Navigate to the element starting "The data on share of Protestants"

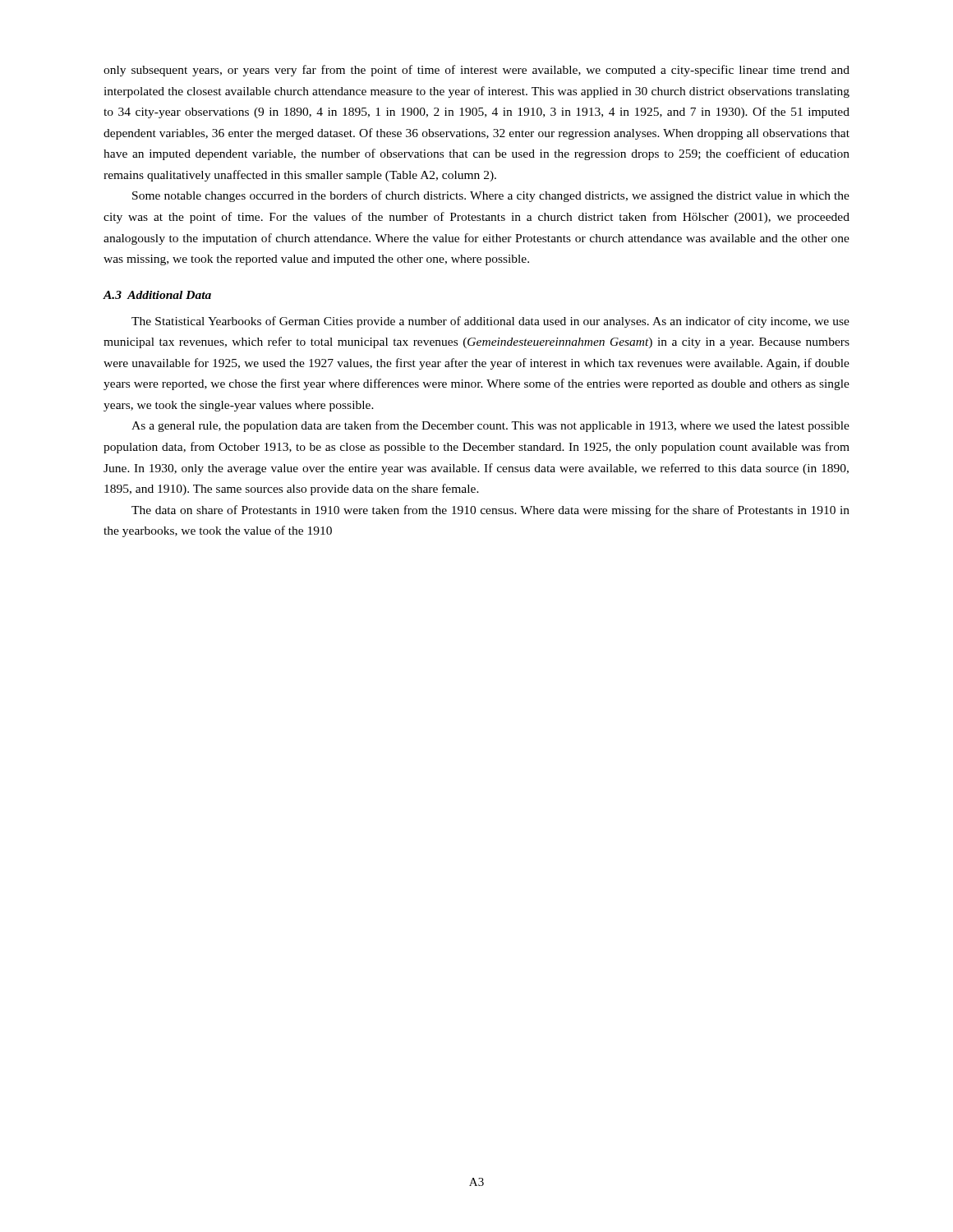pyautogui.click(x=476, y=520)
